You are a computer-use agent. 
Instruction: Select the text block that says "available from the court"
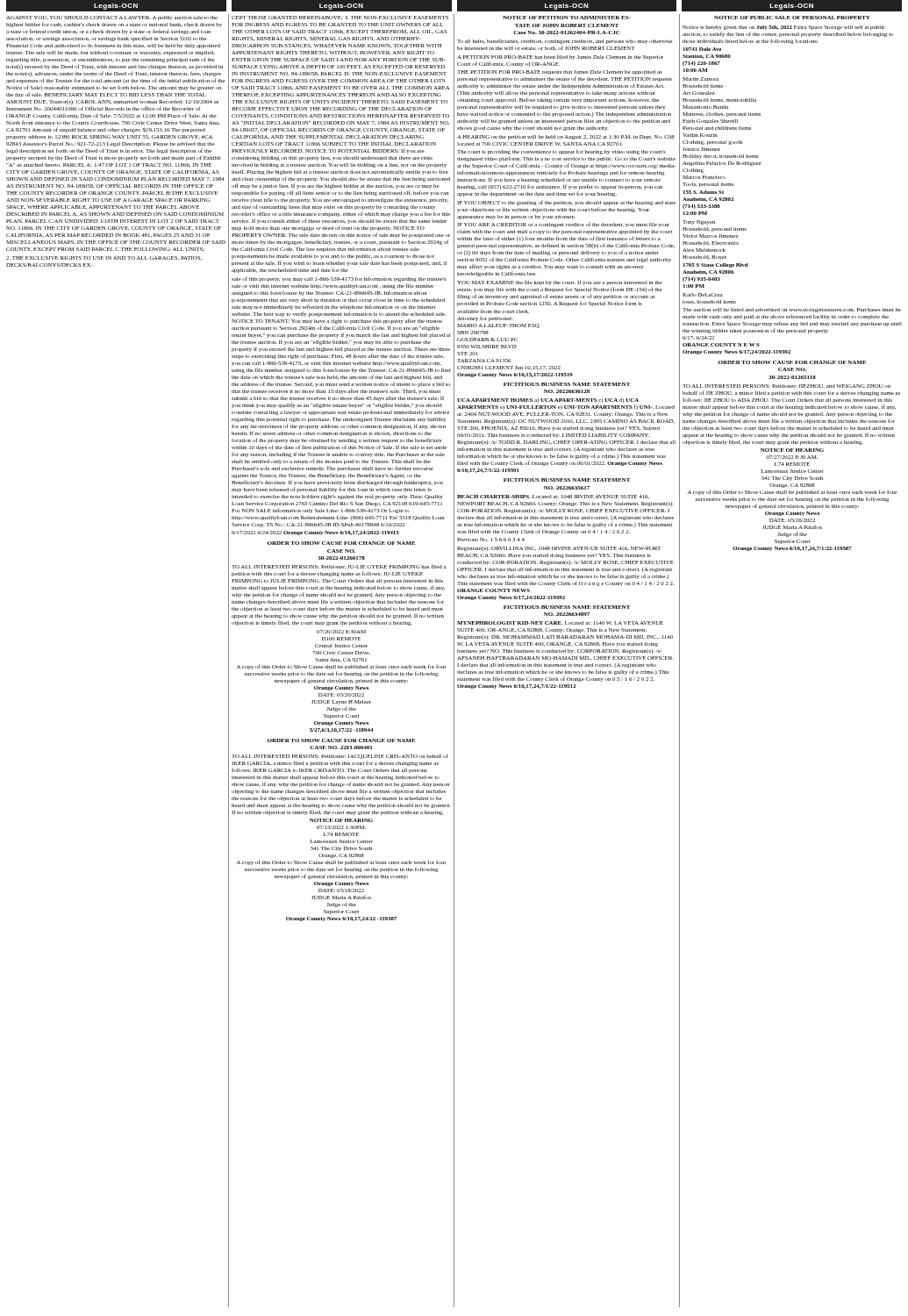pyautogui.click(x=493, y=311)
